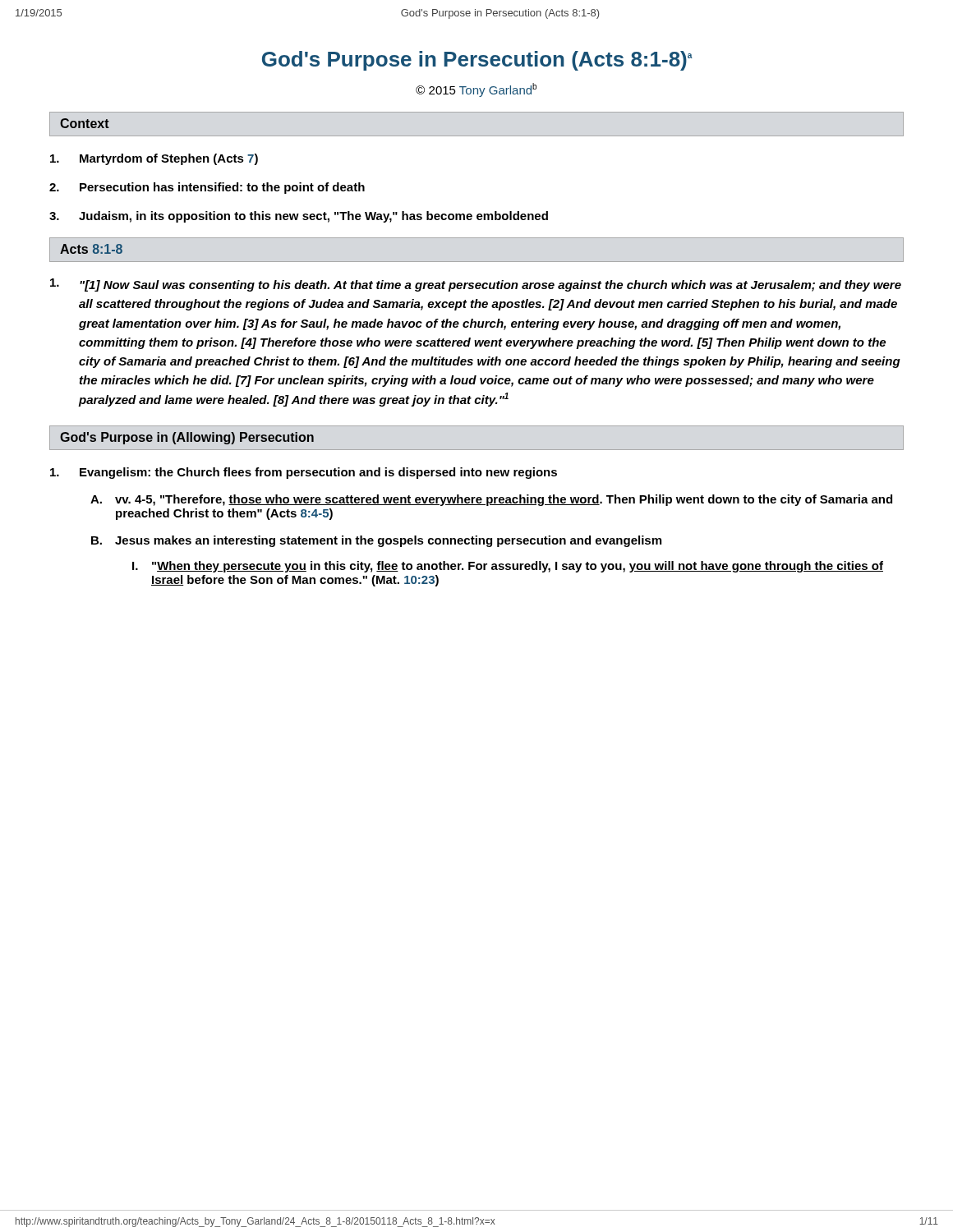The width and height of the screenshot is (953, 1232).
Task: Point to the passage starting "God's Purpose in Persecution (Acts 8:1-8)a"
Action: [x=476, y=59]
